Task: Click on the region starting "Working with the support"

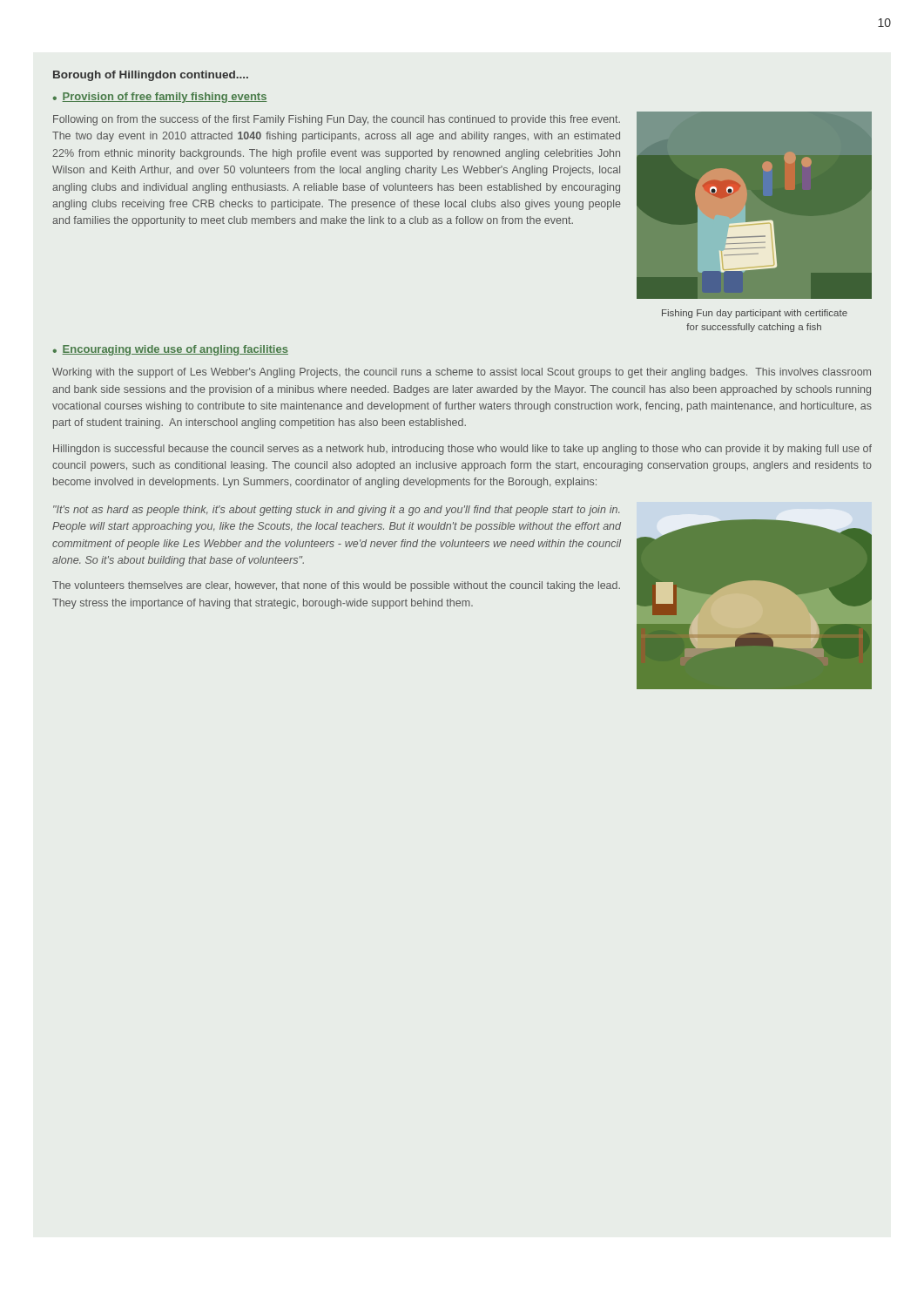Action: point(462,398)
